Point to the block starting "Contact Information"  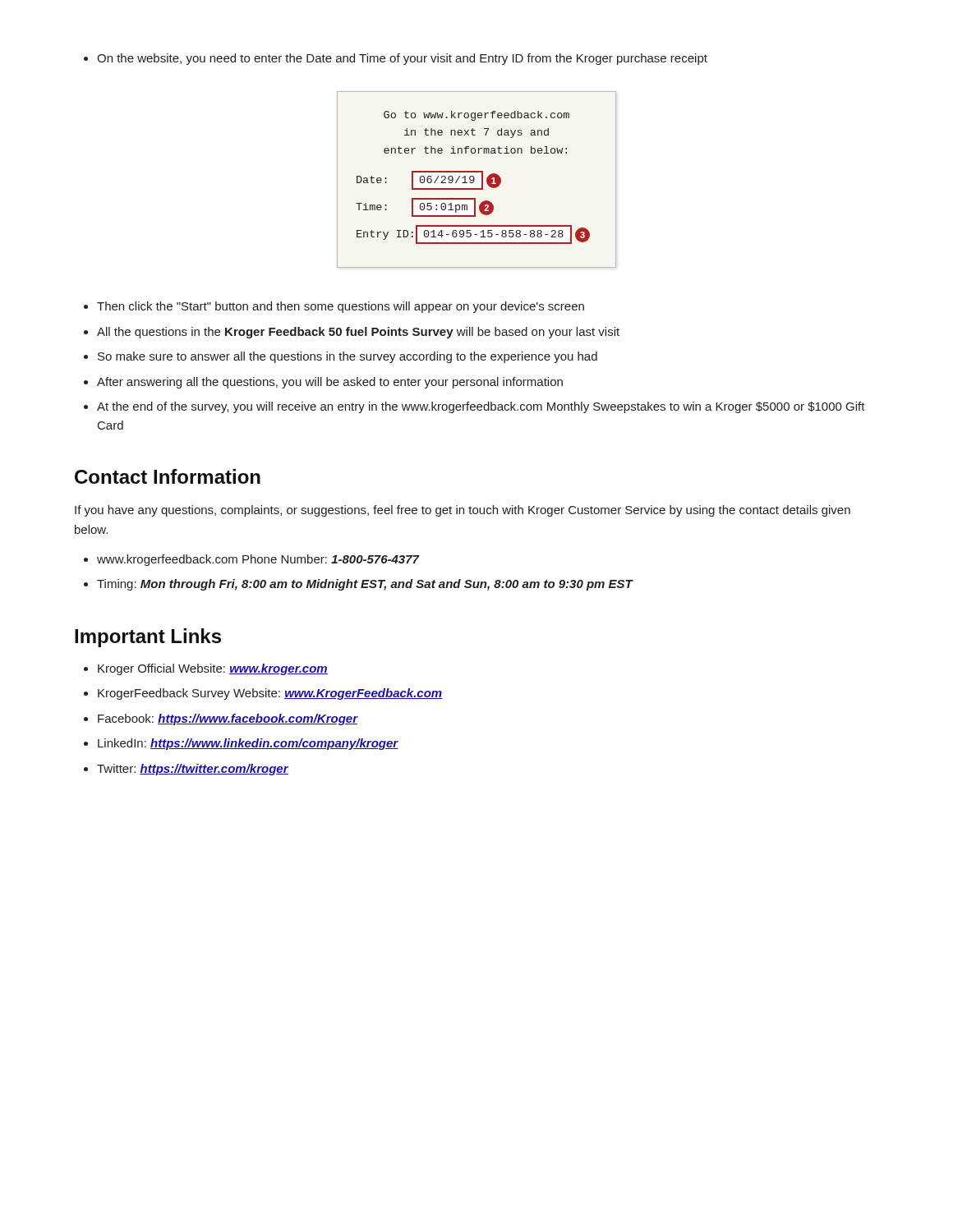(x=168, y=477)
